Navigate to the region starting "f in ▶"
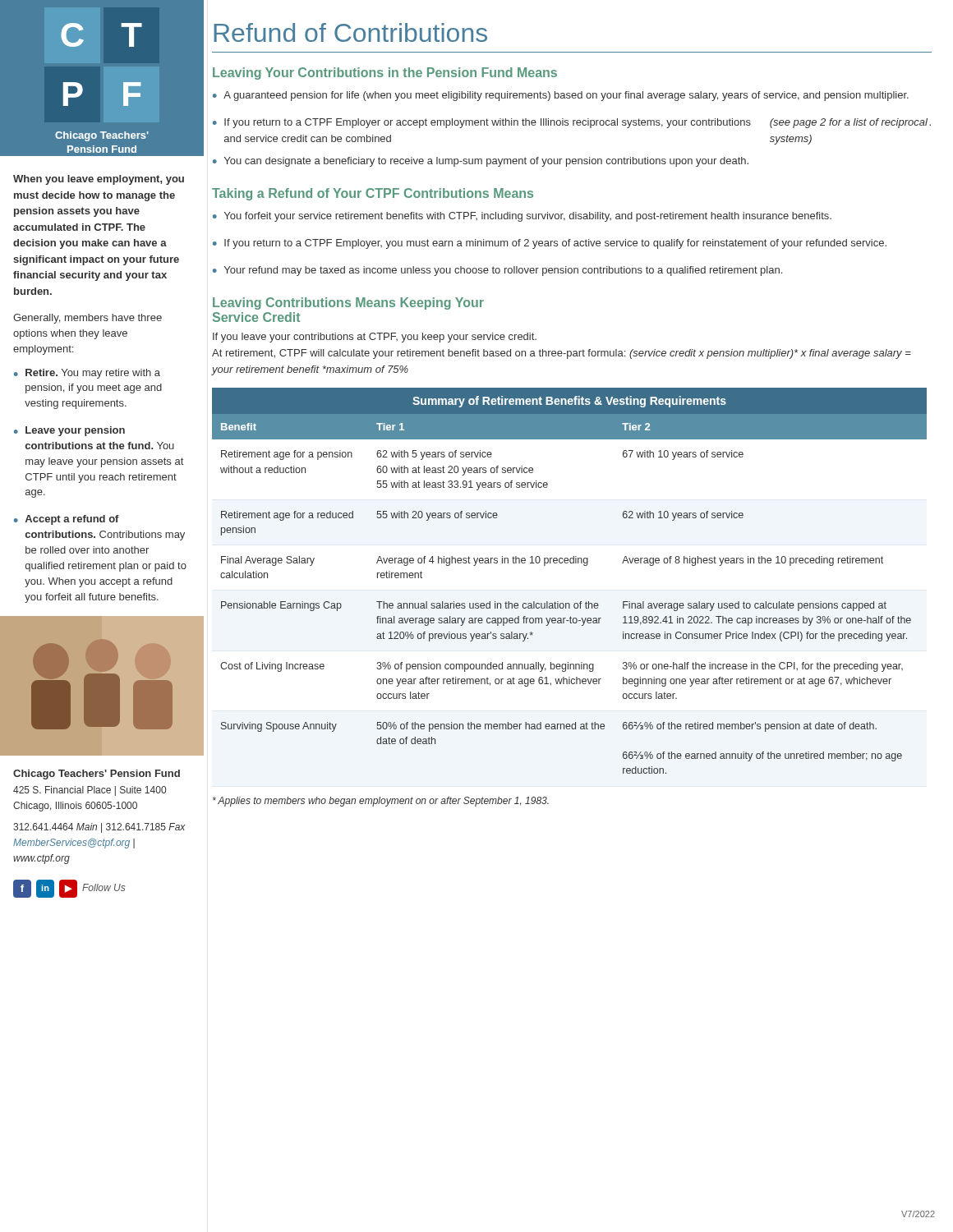The height and width of the screenshot is (1232, 953). point(102,889)
